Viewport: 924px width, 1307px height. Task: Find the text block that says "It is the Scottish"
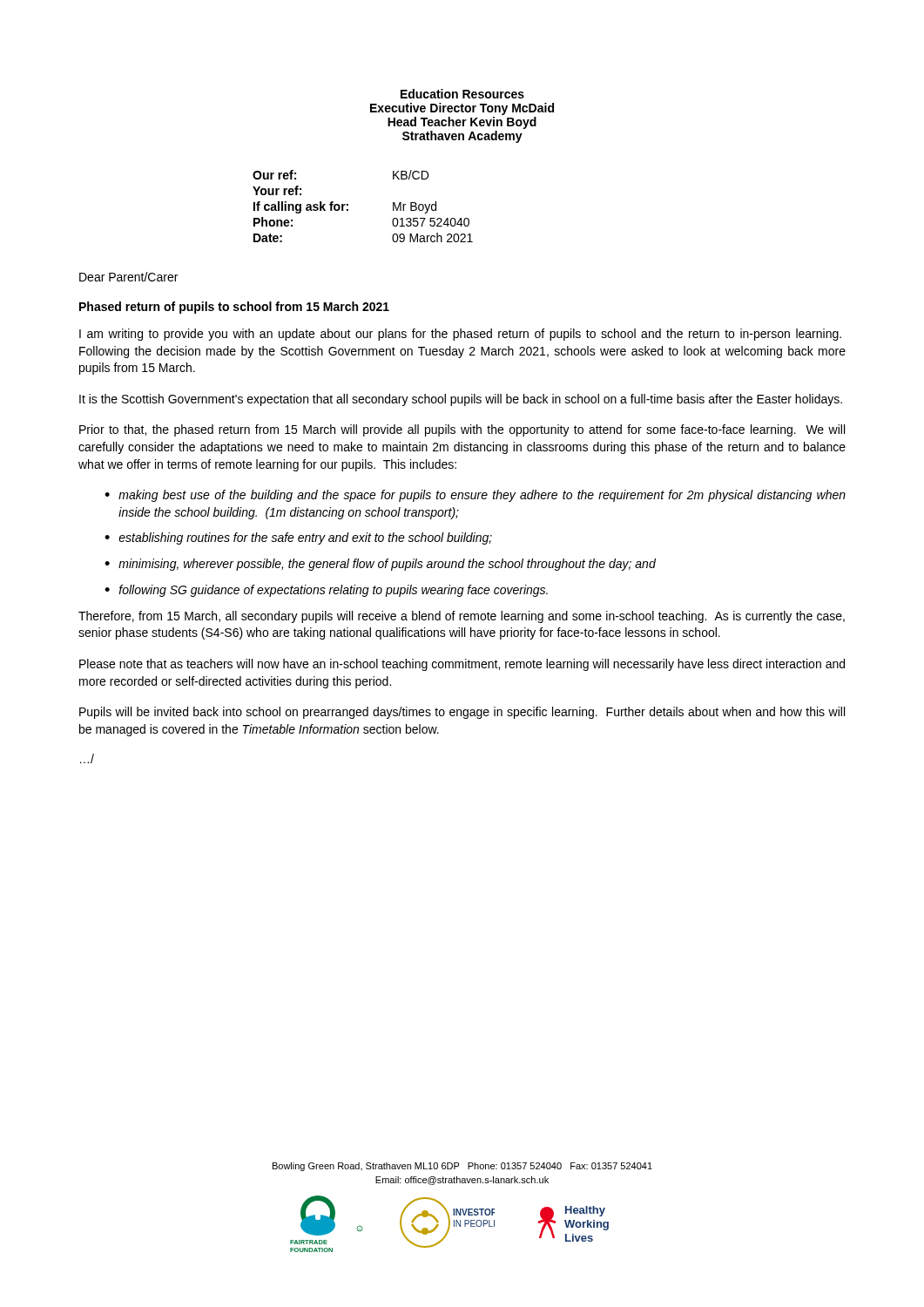[x=461, y=399]
